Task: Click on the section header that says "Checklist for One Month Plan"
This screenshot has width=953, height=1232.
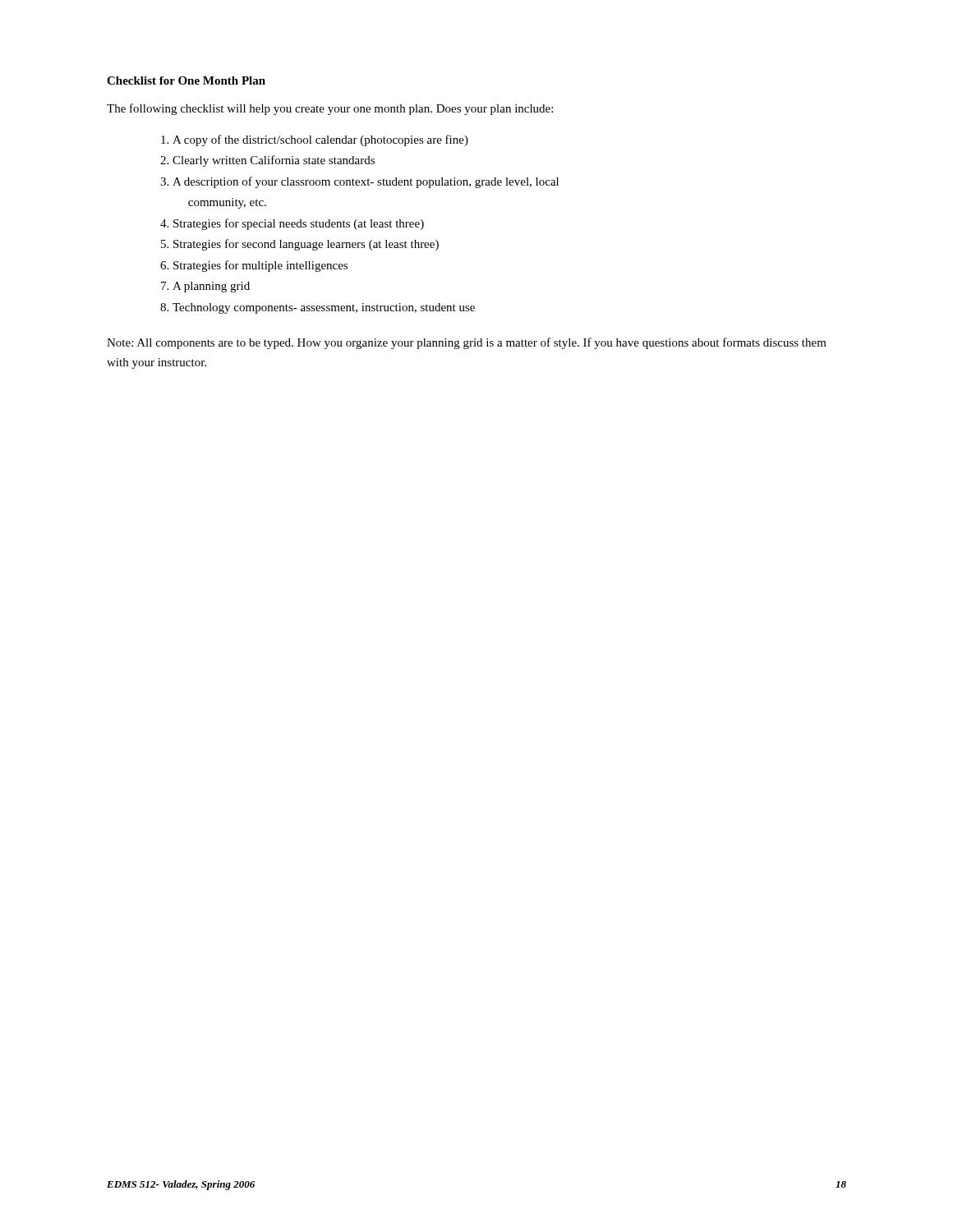Action: pyautogui.click(x=186, y=81)
